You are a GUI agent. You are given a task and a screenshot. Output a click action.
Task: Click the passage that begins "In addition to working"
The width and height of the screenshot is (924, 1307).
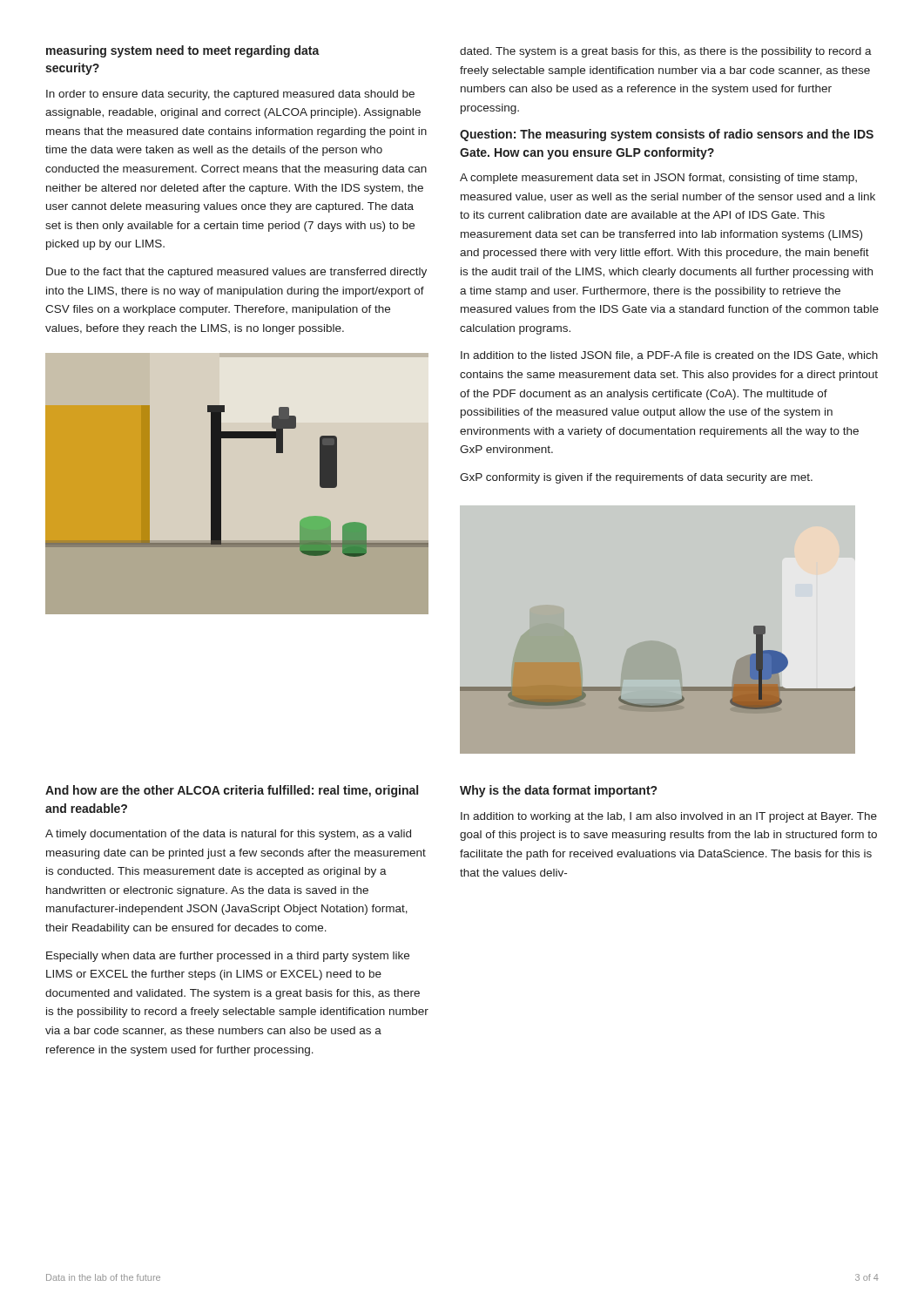[669, 844]
